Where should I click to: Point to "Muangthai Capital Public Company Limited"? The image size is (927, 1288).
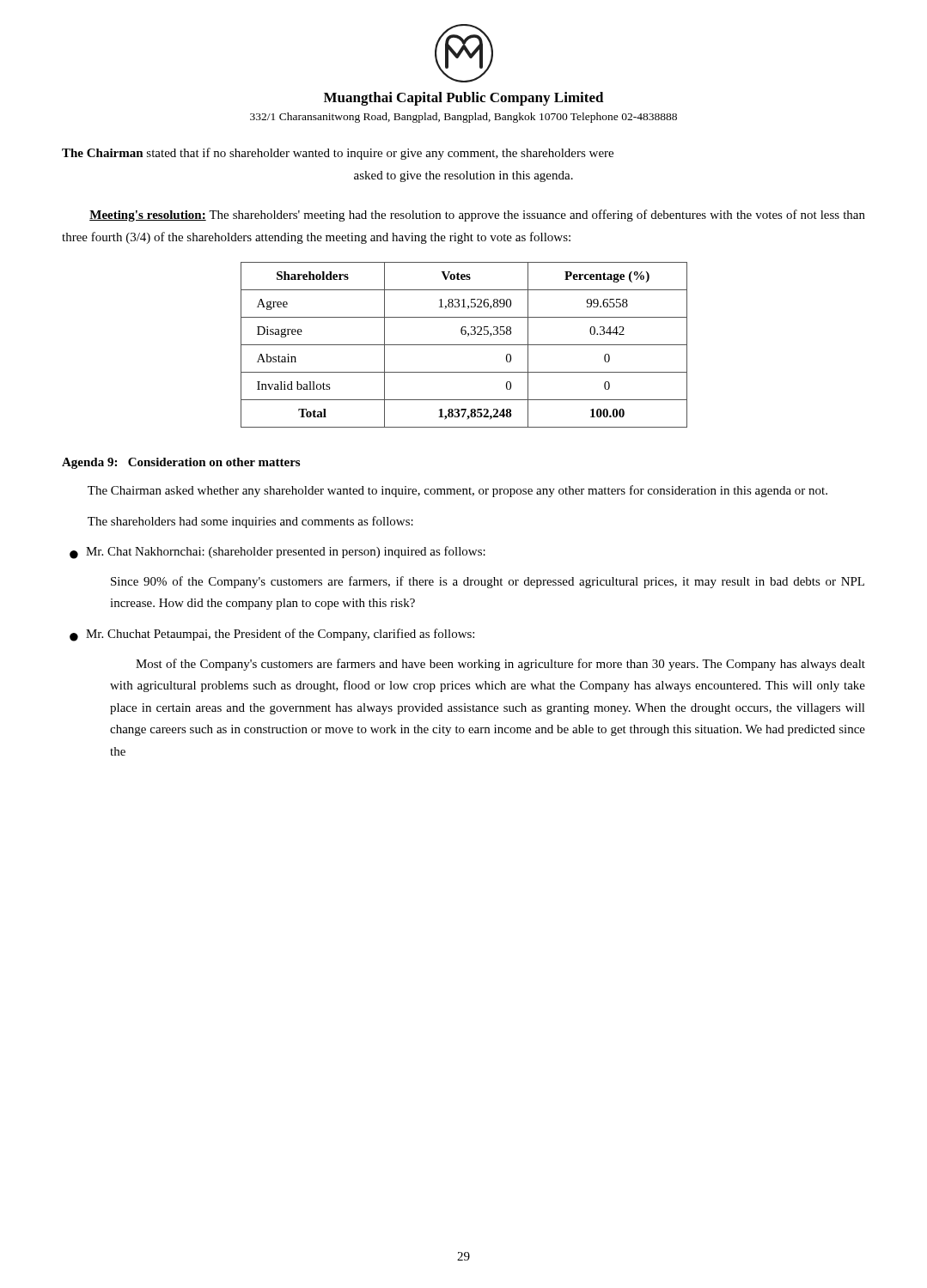[464, 97]
